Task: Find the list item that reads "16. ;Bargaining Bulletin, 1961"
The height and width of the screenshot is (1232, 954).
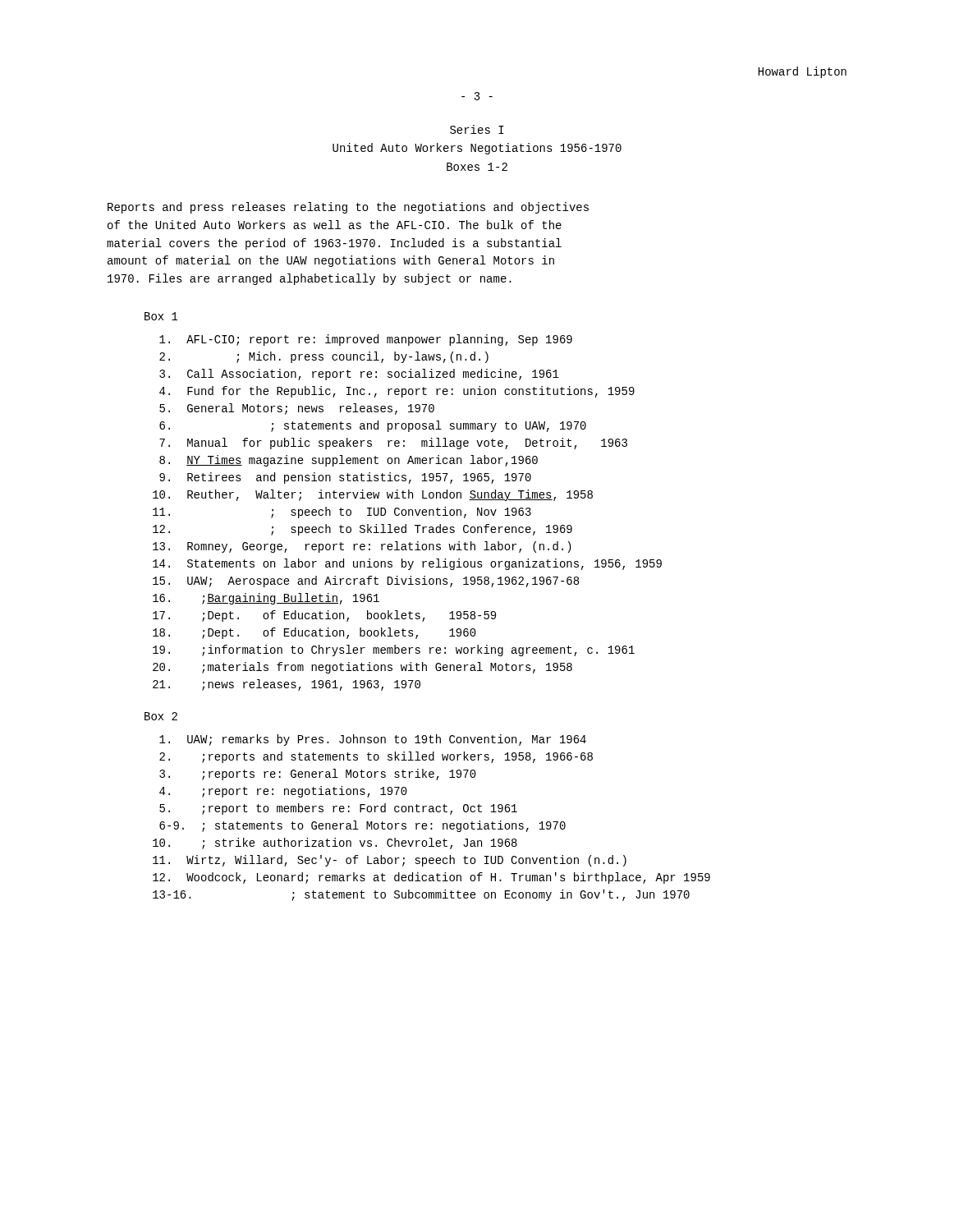Action: pyautogui.click(x=256, y=598)
